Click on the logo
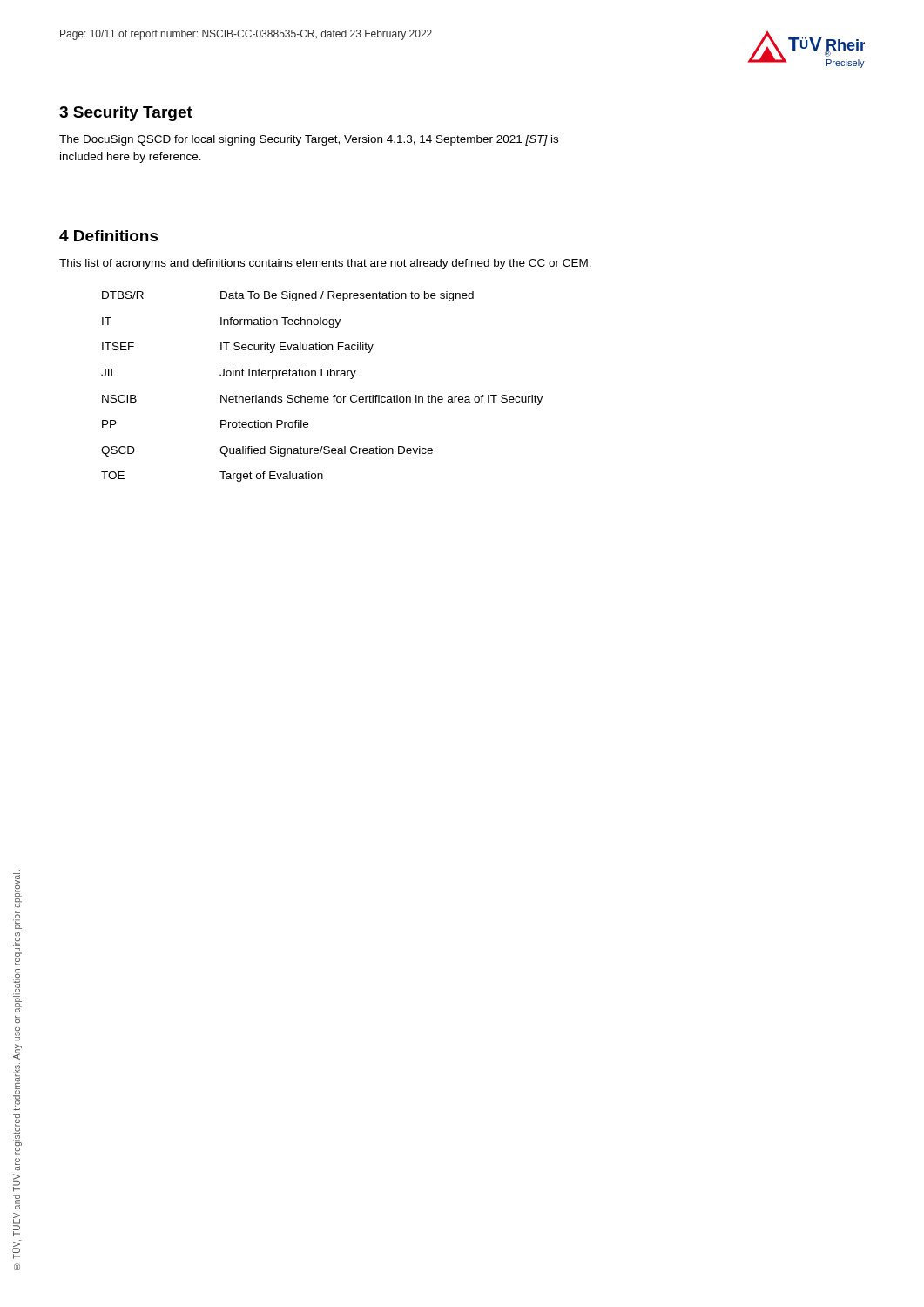Screen dimensions: 1307x924 pyautogui.click(x=804, y=48)
